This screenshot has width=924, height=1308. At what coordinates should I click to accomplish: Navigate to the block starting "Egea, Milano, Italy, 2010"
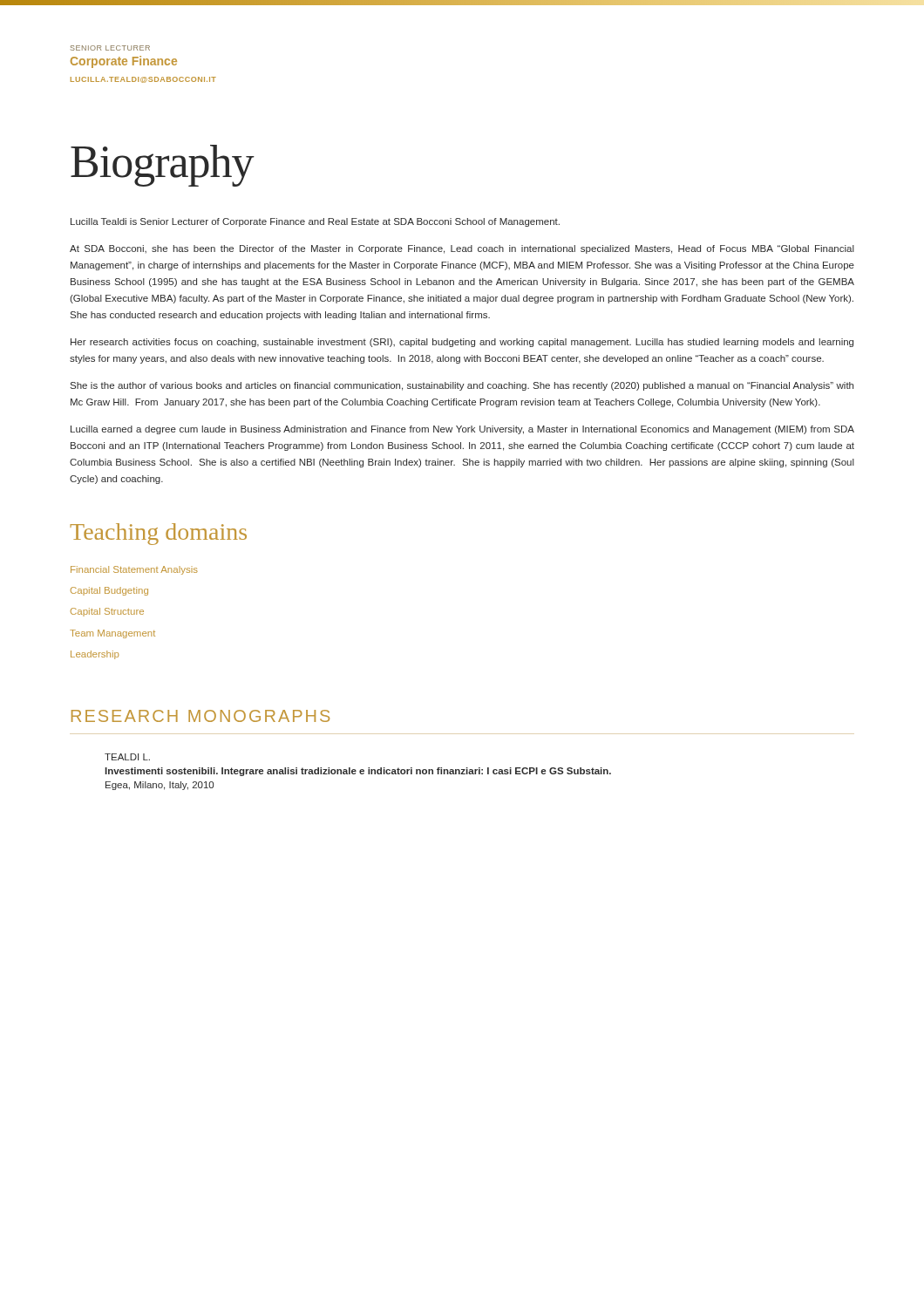[159, 784]
